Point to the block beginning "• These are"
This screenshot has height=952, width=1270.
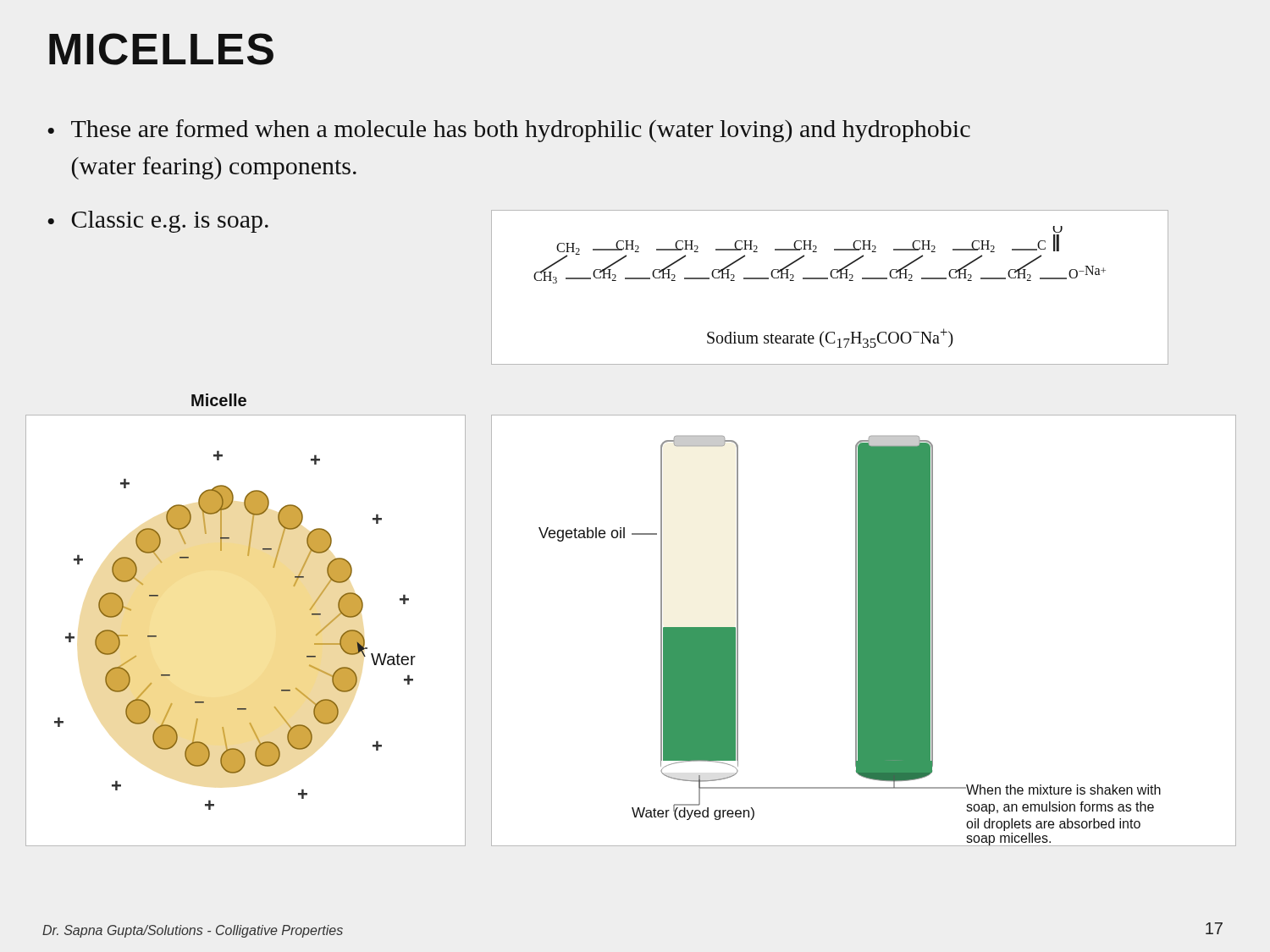509,131
